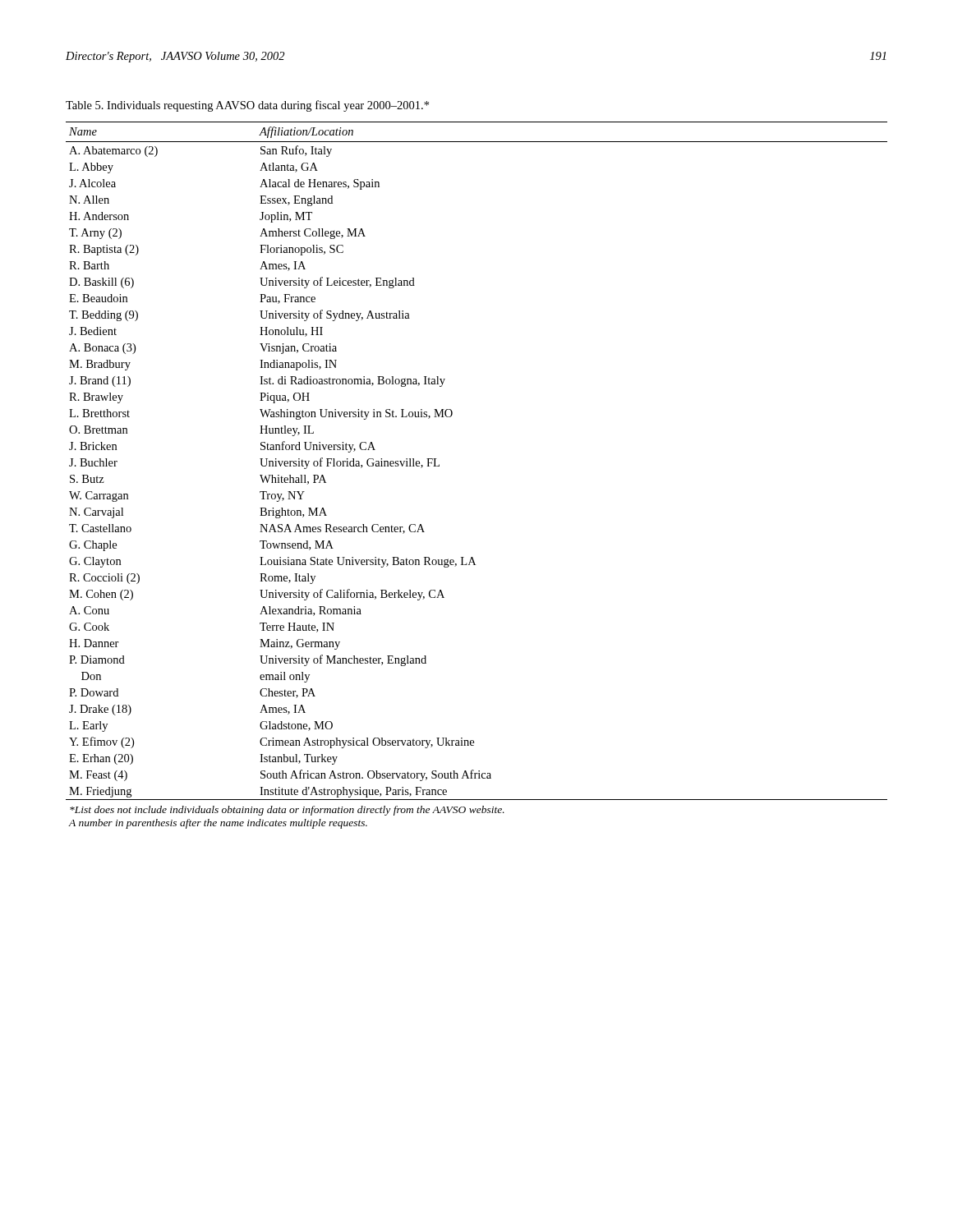Where is the caption that starts "Table 5. Individuals requesting AAVSO"?
Screen dimensions: 1232x953
(248, 105)
